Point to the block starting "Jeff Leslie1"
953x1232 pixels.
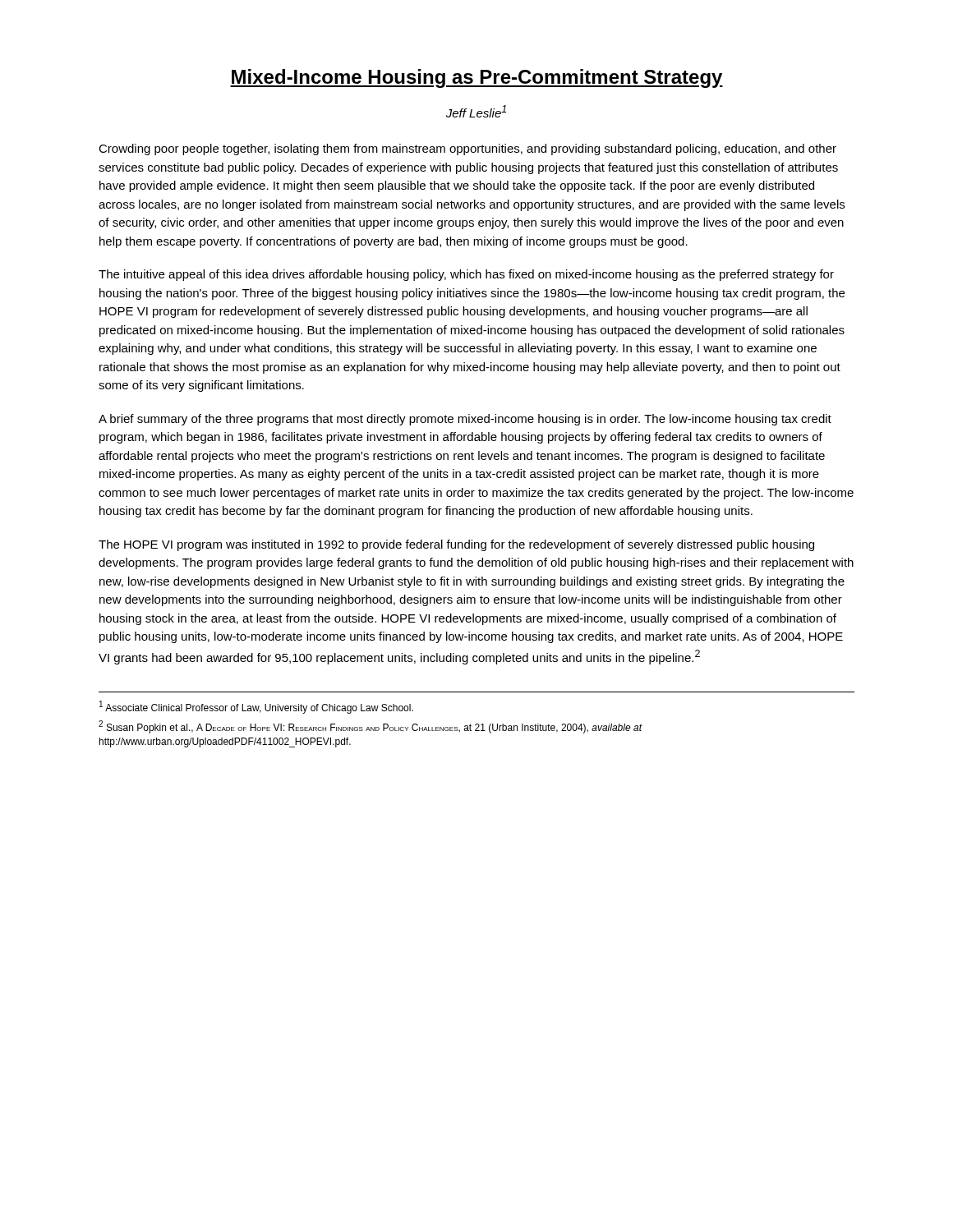tap(476, 112)
